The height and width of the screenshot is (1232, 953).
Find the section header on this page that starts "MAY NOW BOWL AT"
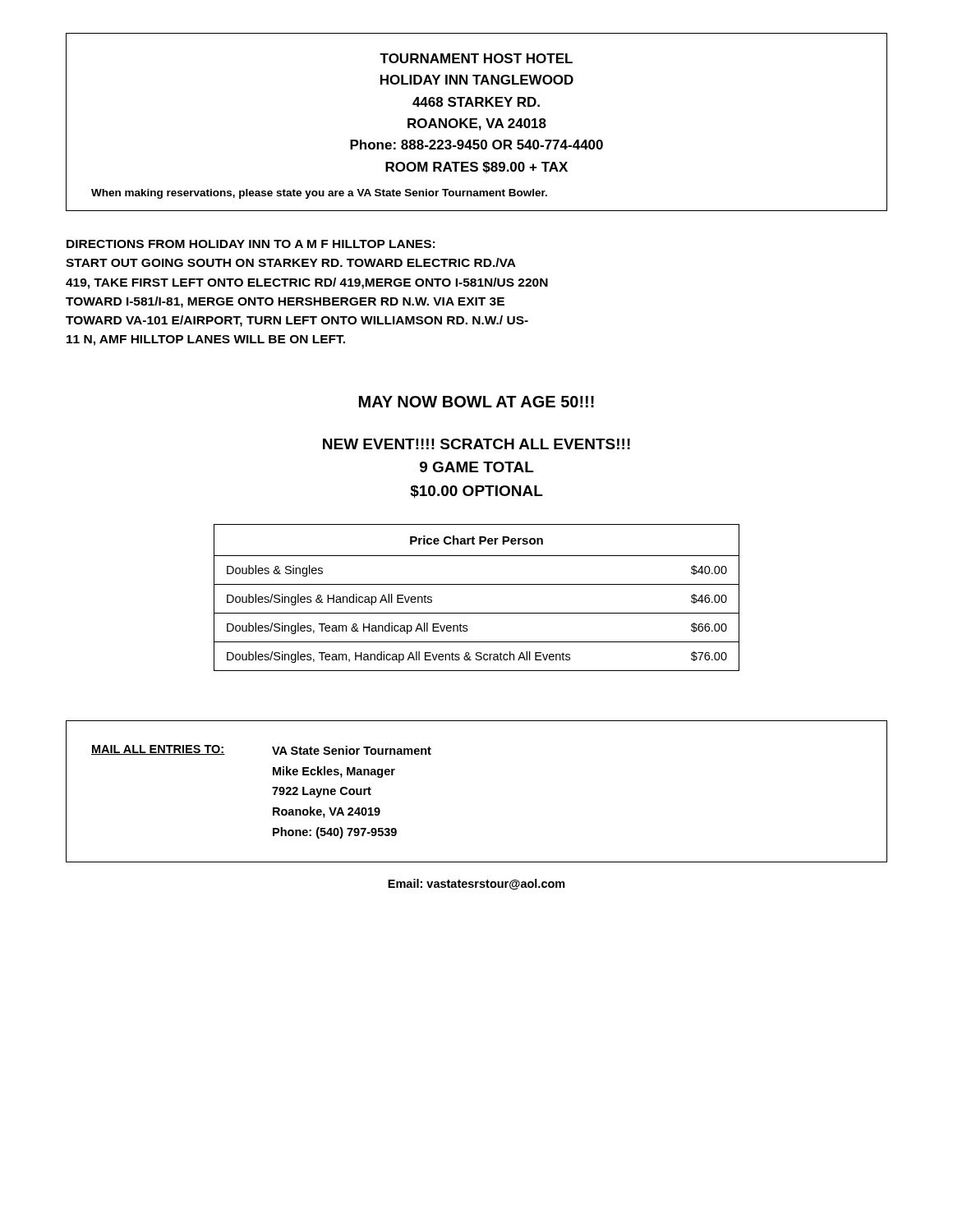(476, 401)
